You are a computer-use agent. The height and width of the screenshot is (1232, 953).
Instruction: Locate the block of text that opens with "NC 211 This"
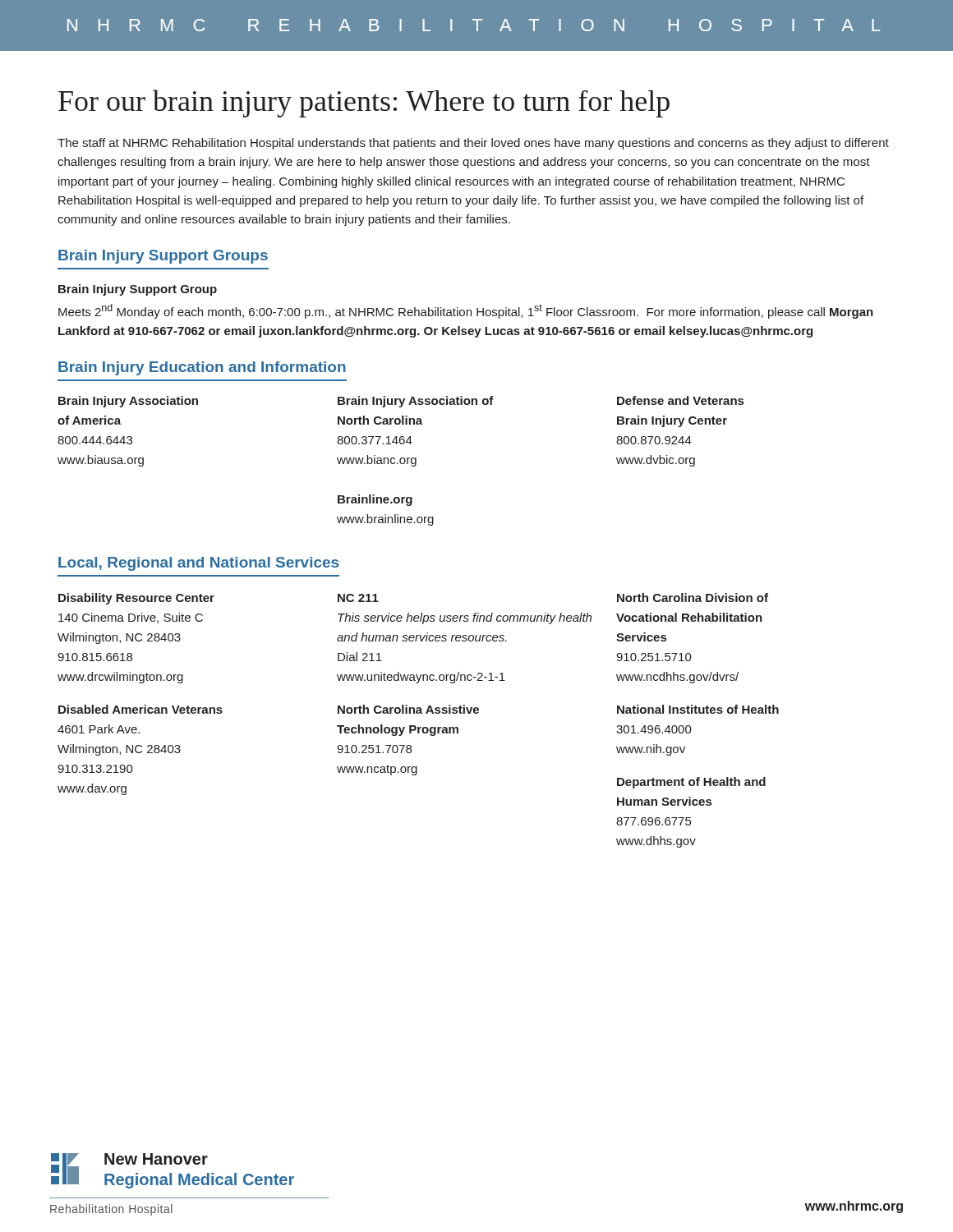465,637
